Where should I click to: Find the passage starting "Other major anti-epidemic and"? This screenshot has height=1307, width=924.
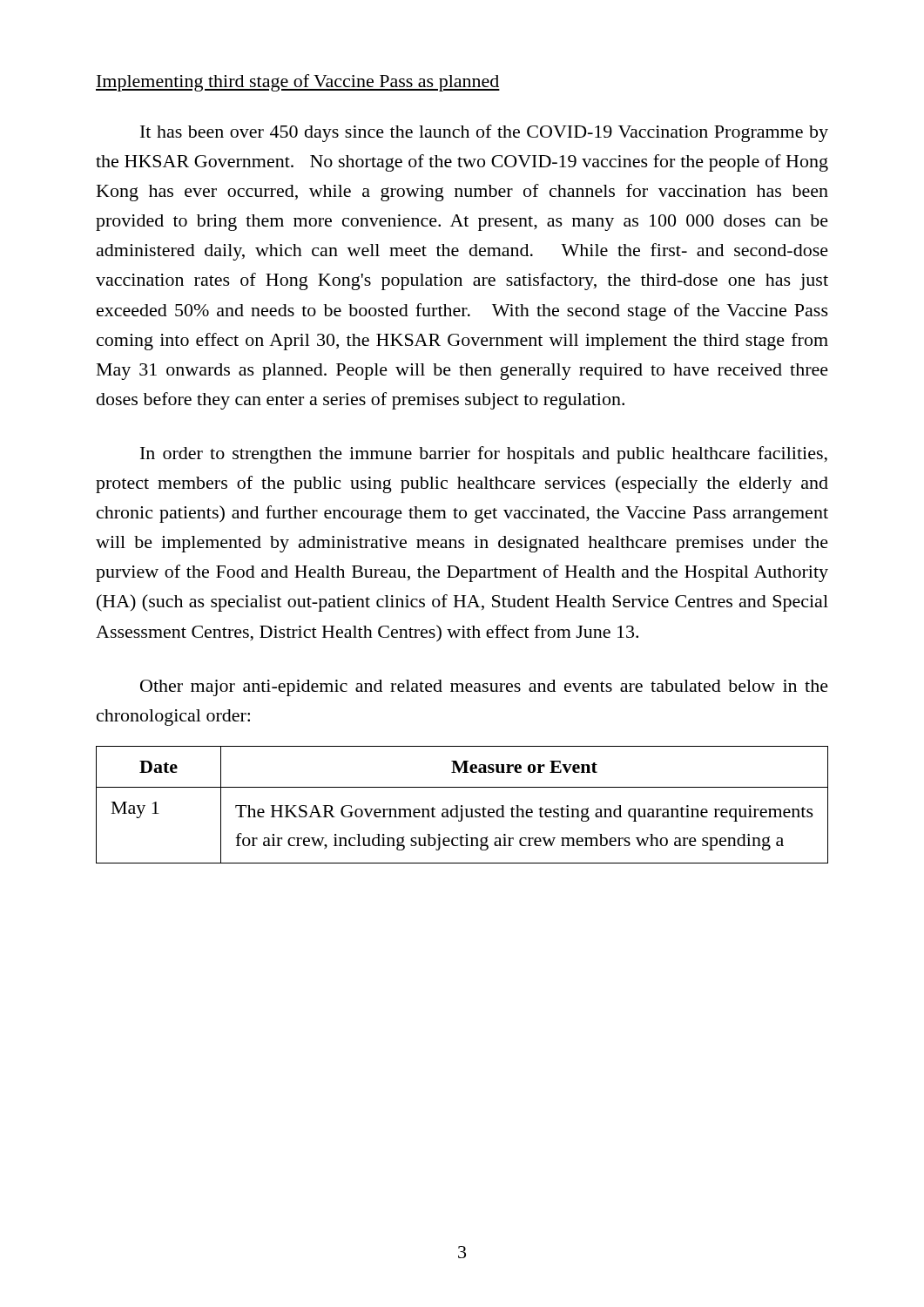tap(462, 700)
